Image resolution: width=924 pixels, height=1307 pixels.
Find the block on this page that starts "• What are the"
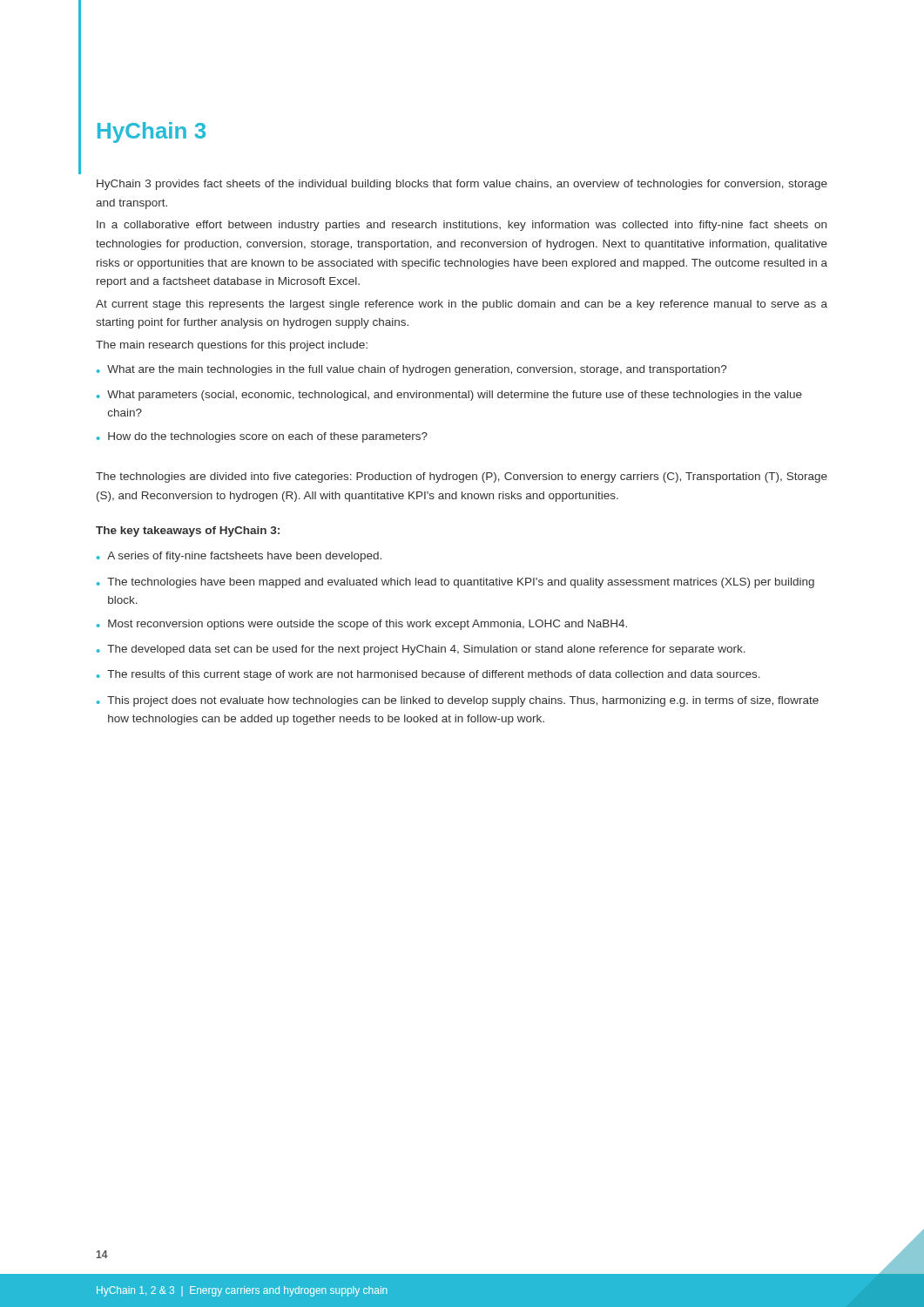(x=462, y=370)
